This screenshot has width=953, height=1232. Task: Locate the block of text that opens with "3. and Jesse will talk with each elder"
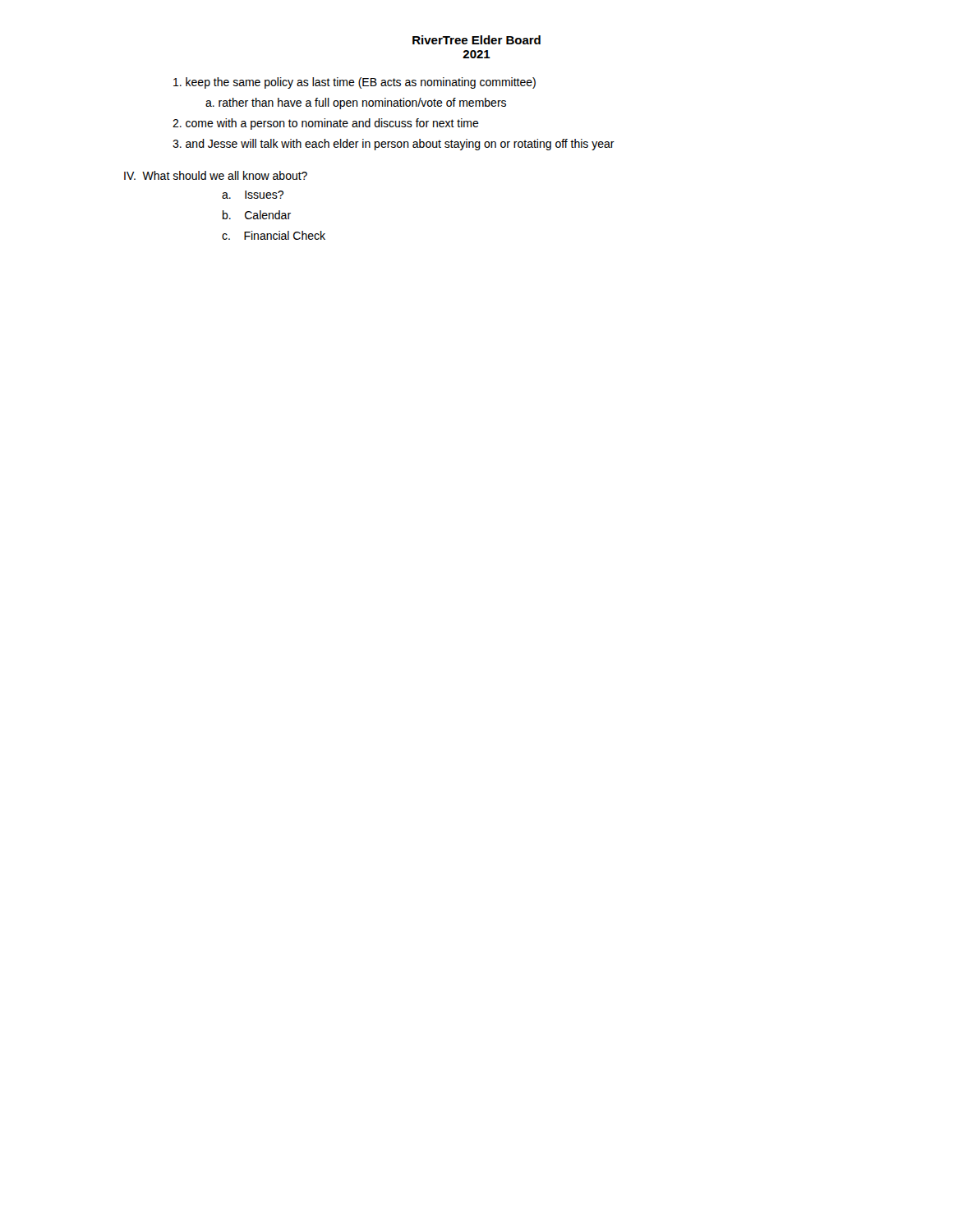pos(393,144)
